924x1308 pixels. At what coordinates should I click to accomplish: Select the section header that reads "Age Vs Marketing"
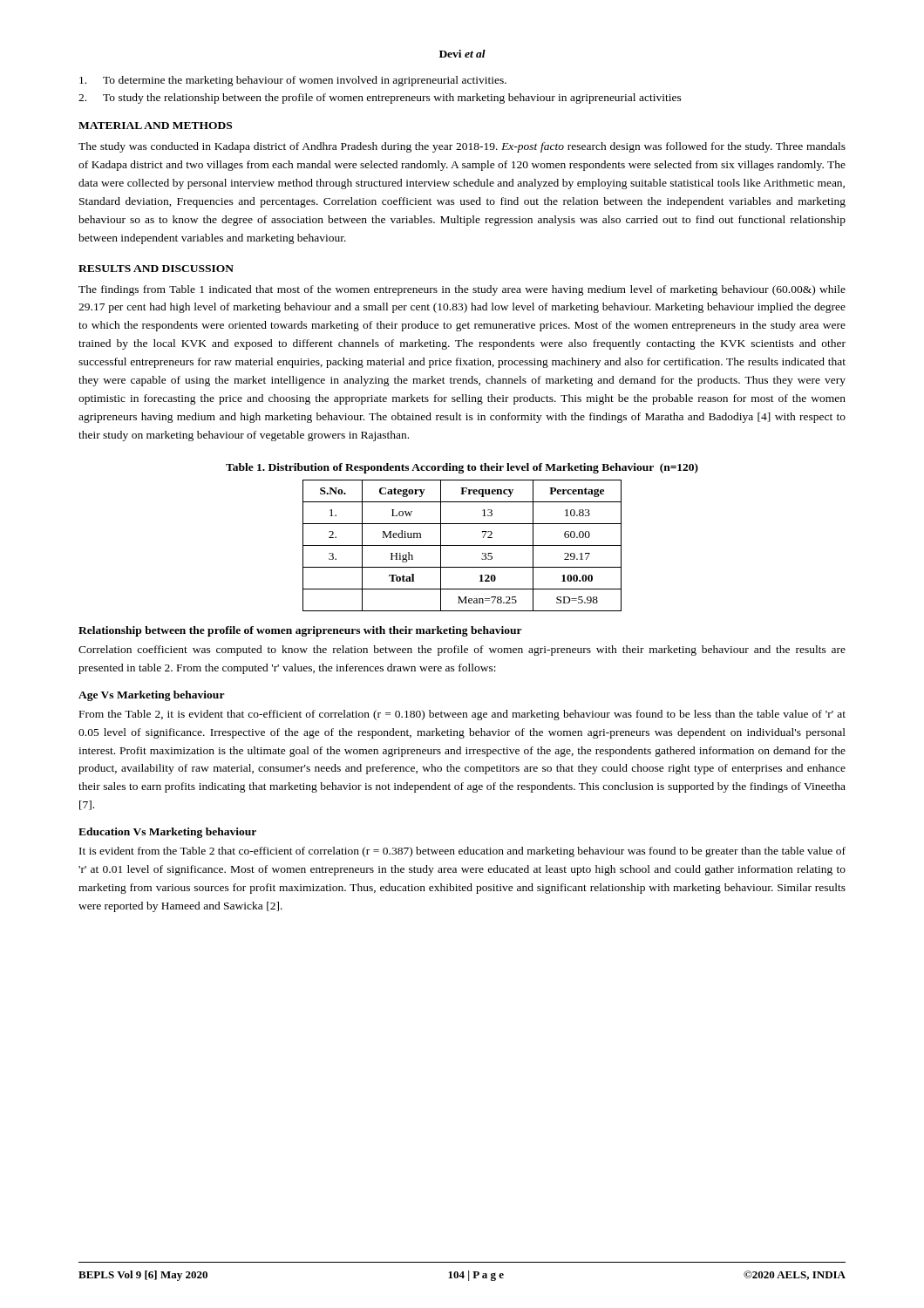coord(151,694)
